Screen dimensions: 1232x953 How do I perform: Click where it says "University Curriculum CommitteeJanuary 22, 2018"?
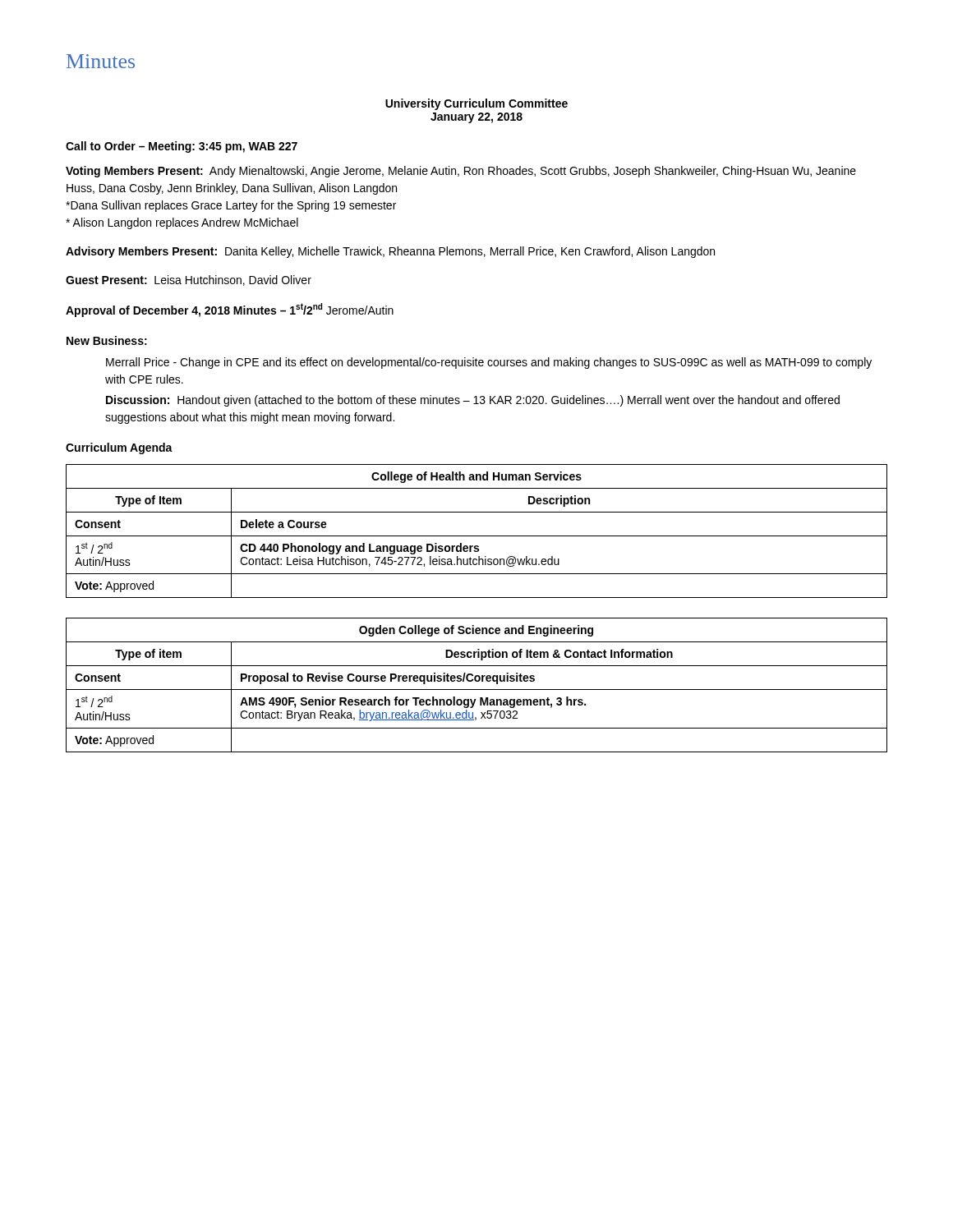point(476,110)
